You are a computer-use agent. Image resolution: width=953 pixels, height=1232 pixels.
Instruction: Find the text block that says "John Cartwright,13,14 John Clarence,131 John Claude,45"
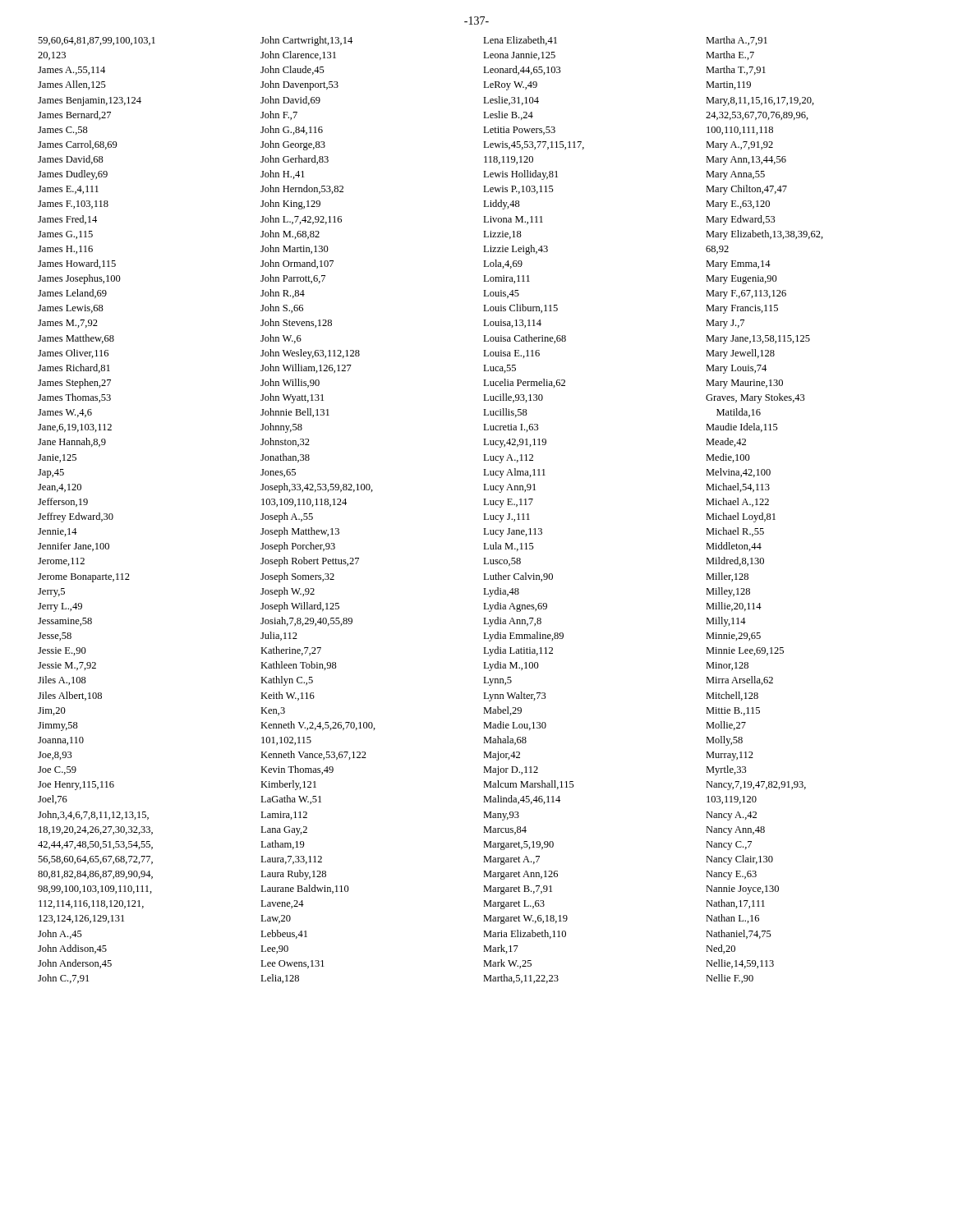(x=318, y=509)
